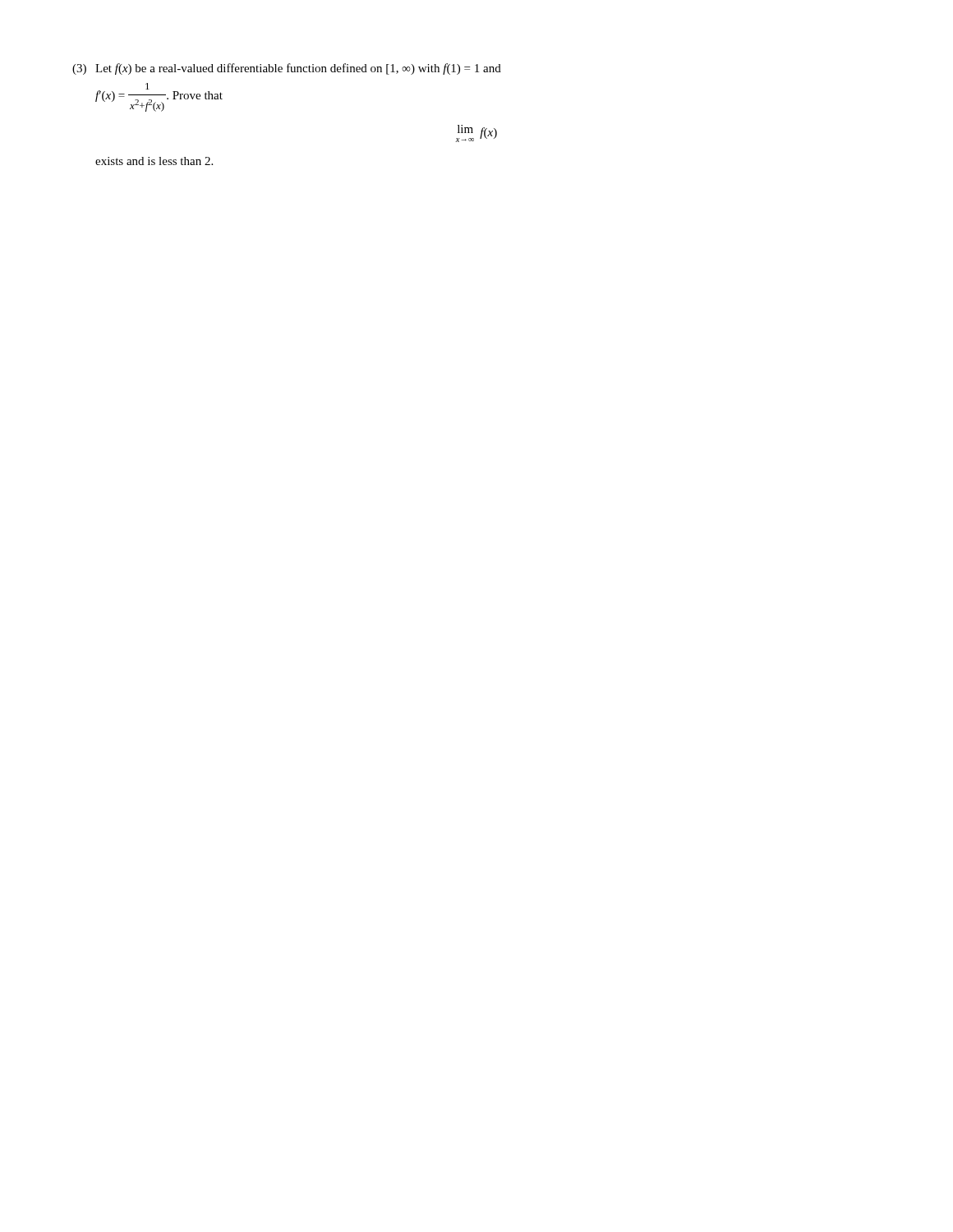Screen dimensions: 1232x953
Task: Locate the block of text that opens with "(3) Let f(x) be"
Action: 287,69
